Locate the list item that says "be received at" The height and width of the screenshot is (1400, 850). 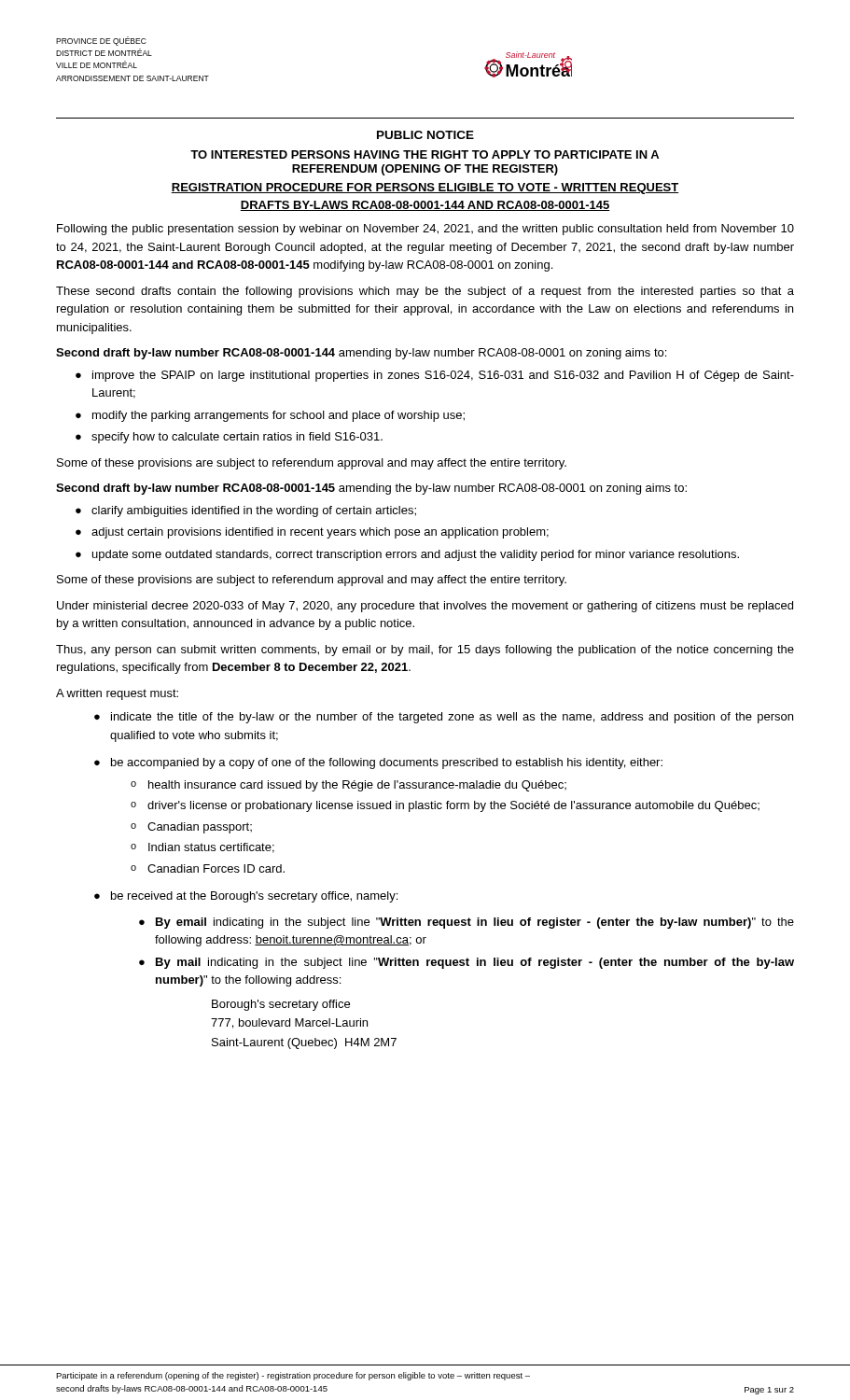pyautogui.click(x=452, y=971)
